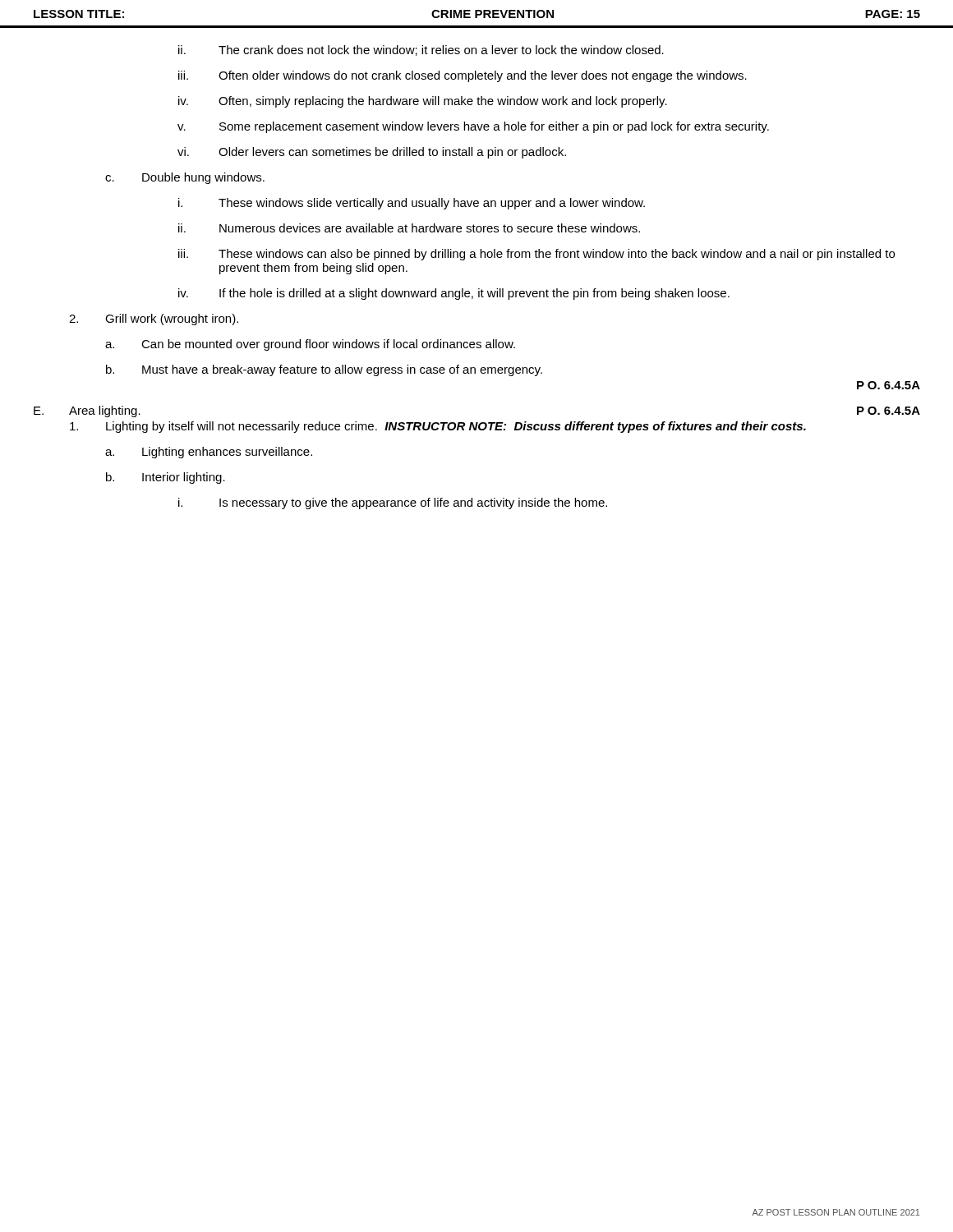Find "c. Double hung windows." on this page

(185, 178)
